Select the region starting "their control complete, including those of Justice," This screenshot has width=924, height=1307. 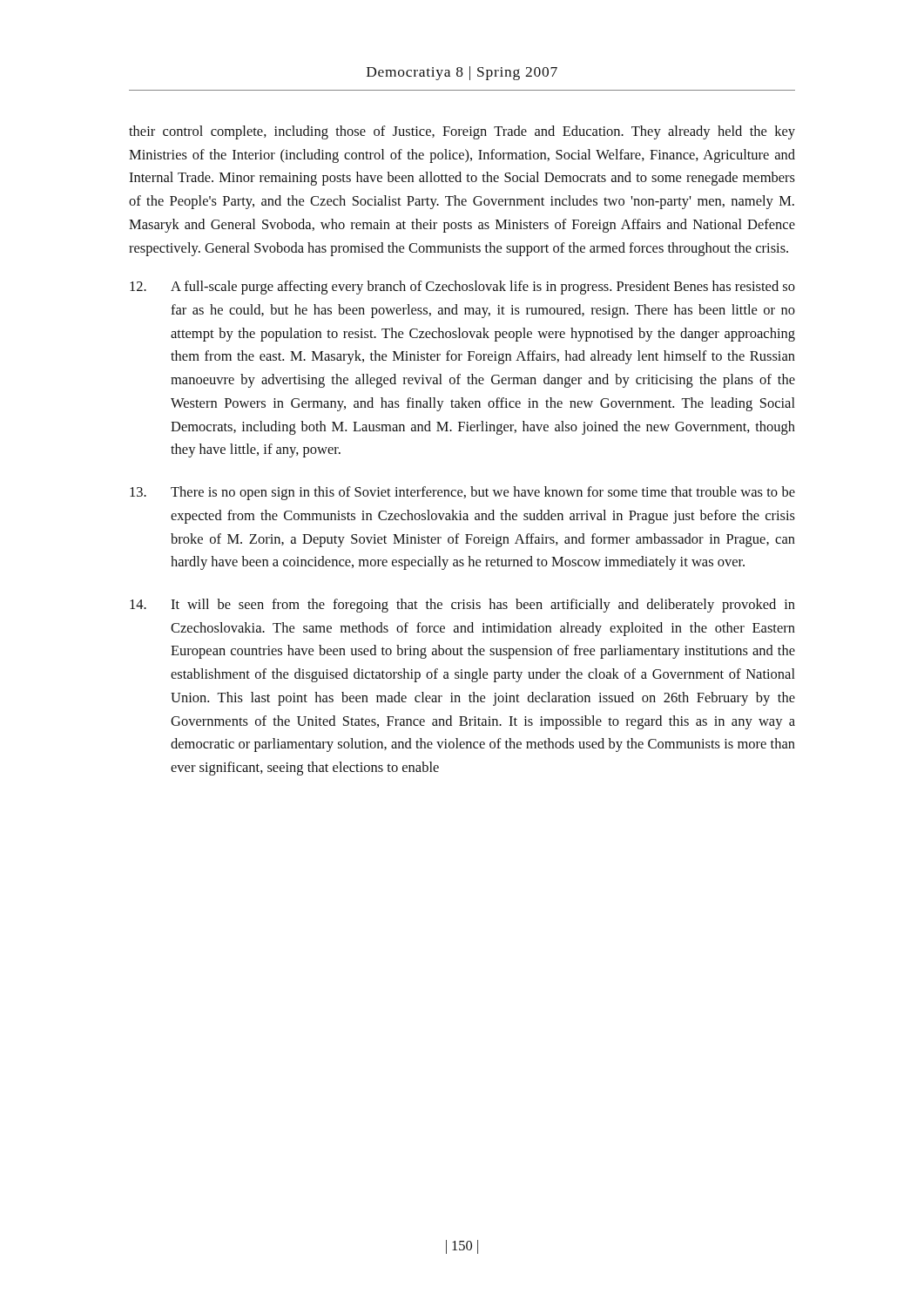click(462, 189)
